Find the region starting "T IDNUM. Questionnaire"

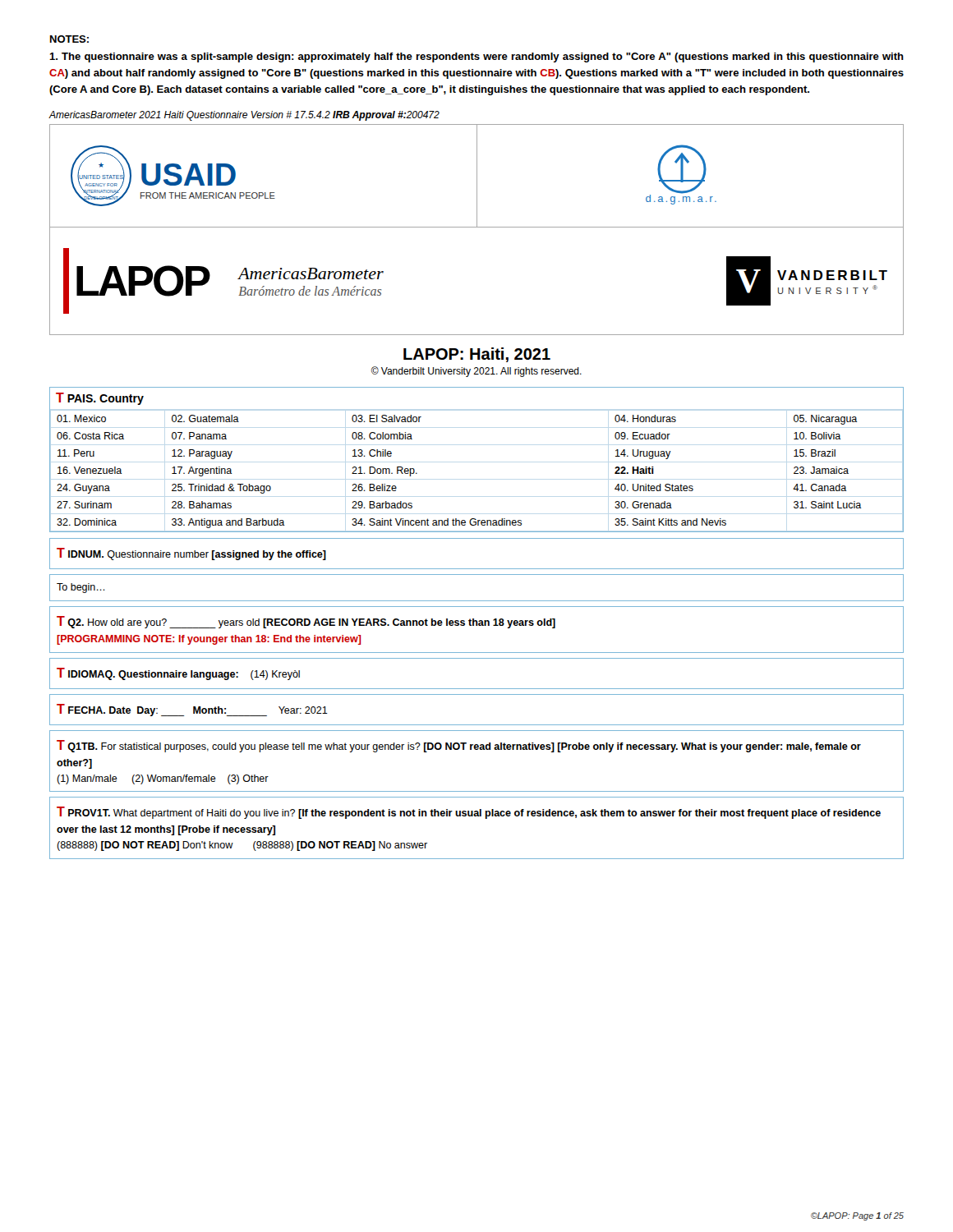(x=191, y=553)
